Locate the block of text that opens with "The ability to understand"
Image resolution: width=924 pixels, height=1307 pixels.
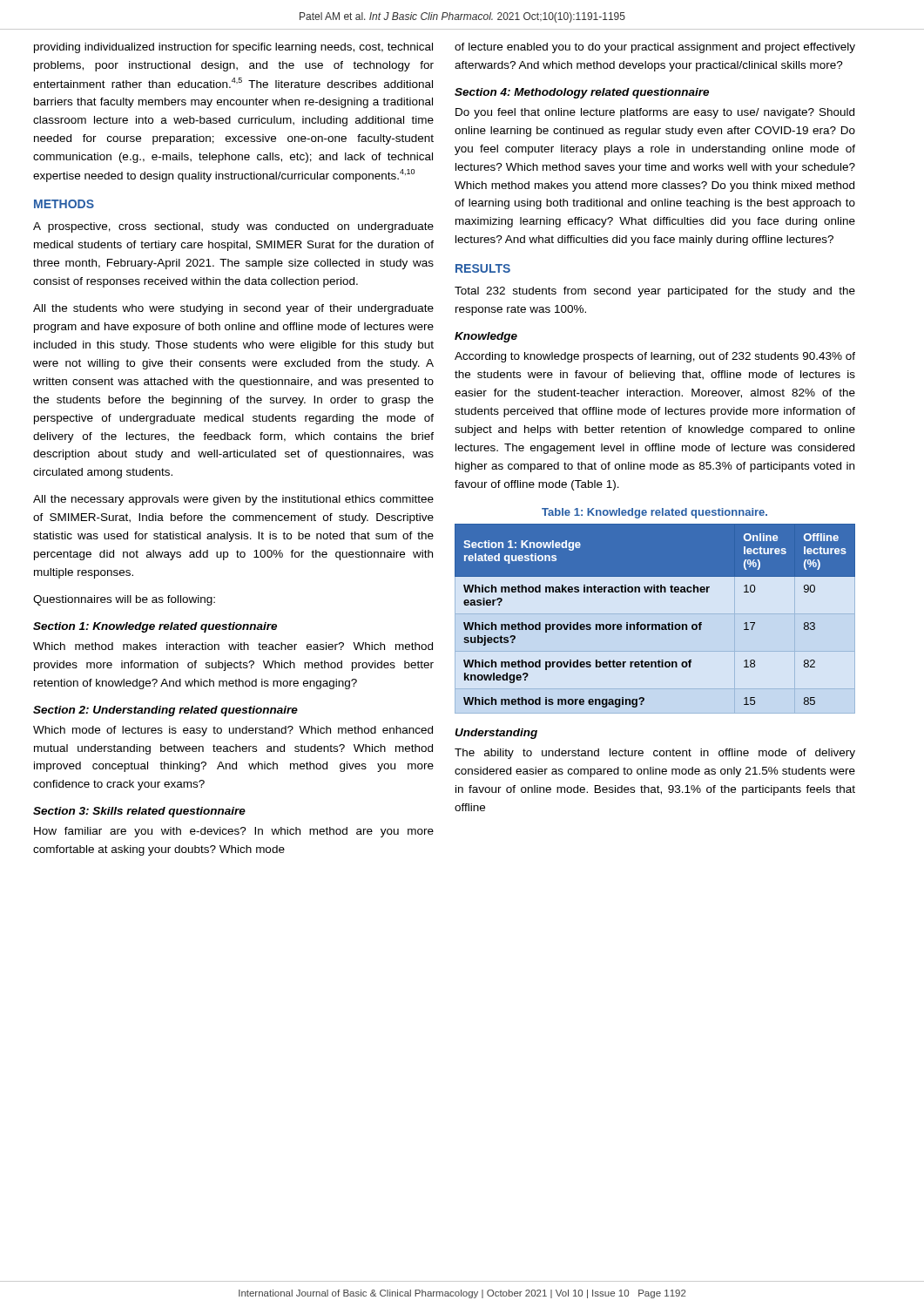click(655, 781)
